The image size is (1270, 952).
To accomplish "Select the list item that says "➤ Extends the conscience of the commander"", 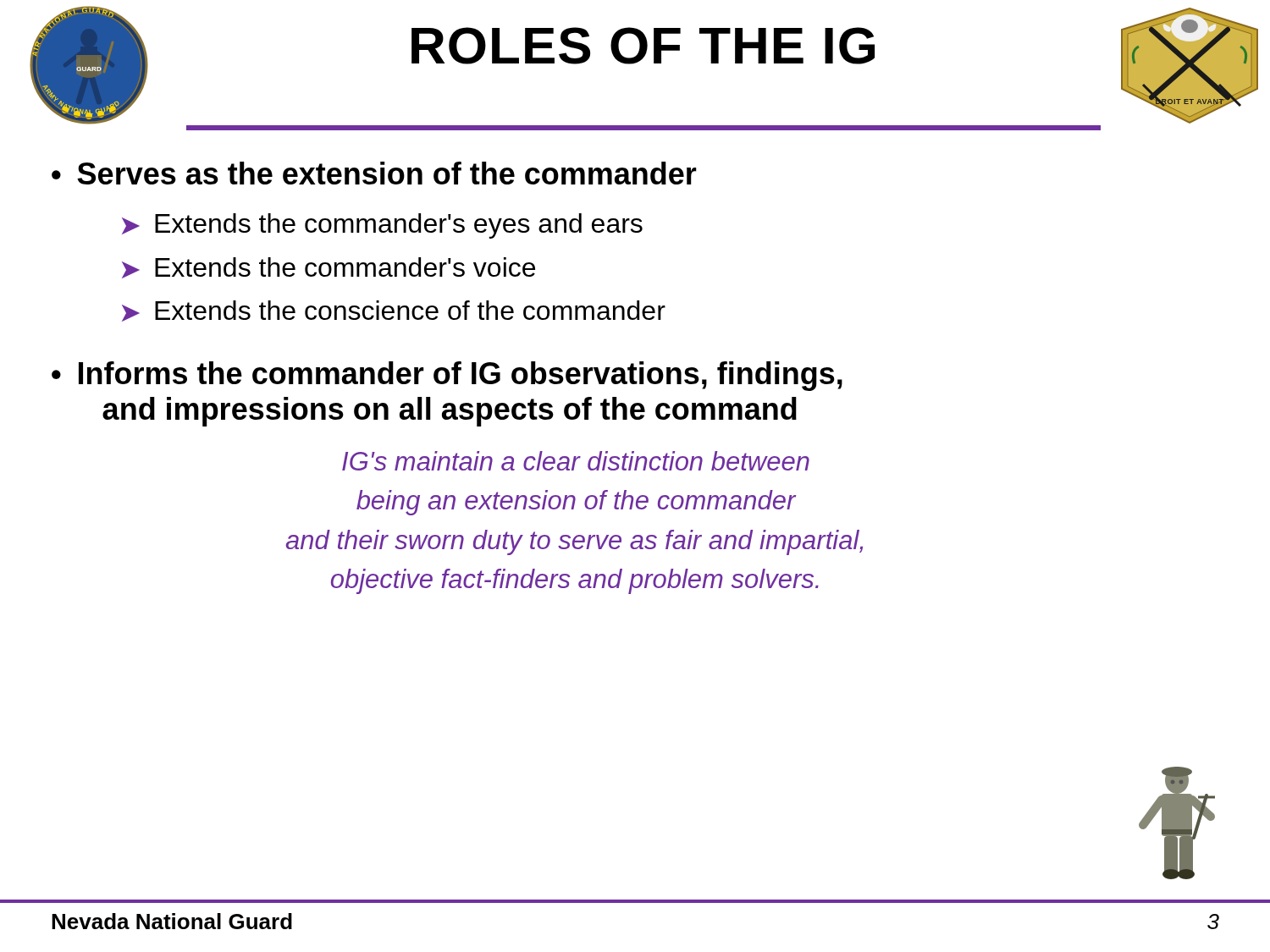I will [x=392, y=313].
